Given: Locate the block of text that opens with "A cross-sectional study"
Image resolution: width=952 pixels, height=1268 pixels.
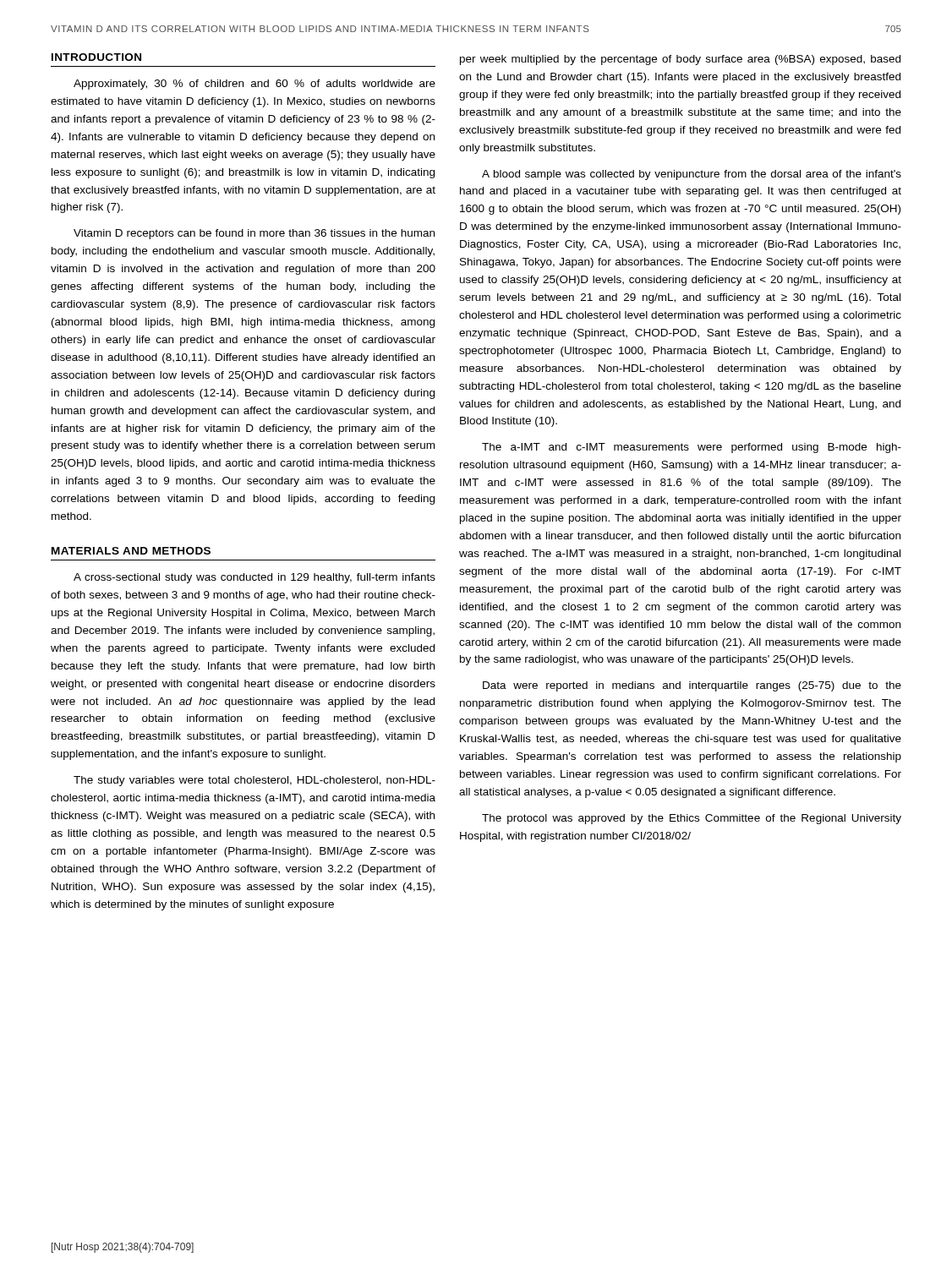Looking at the screenshot, I should click(x=243, y=741).
